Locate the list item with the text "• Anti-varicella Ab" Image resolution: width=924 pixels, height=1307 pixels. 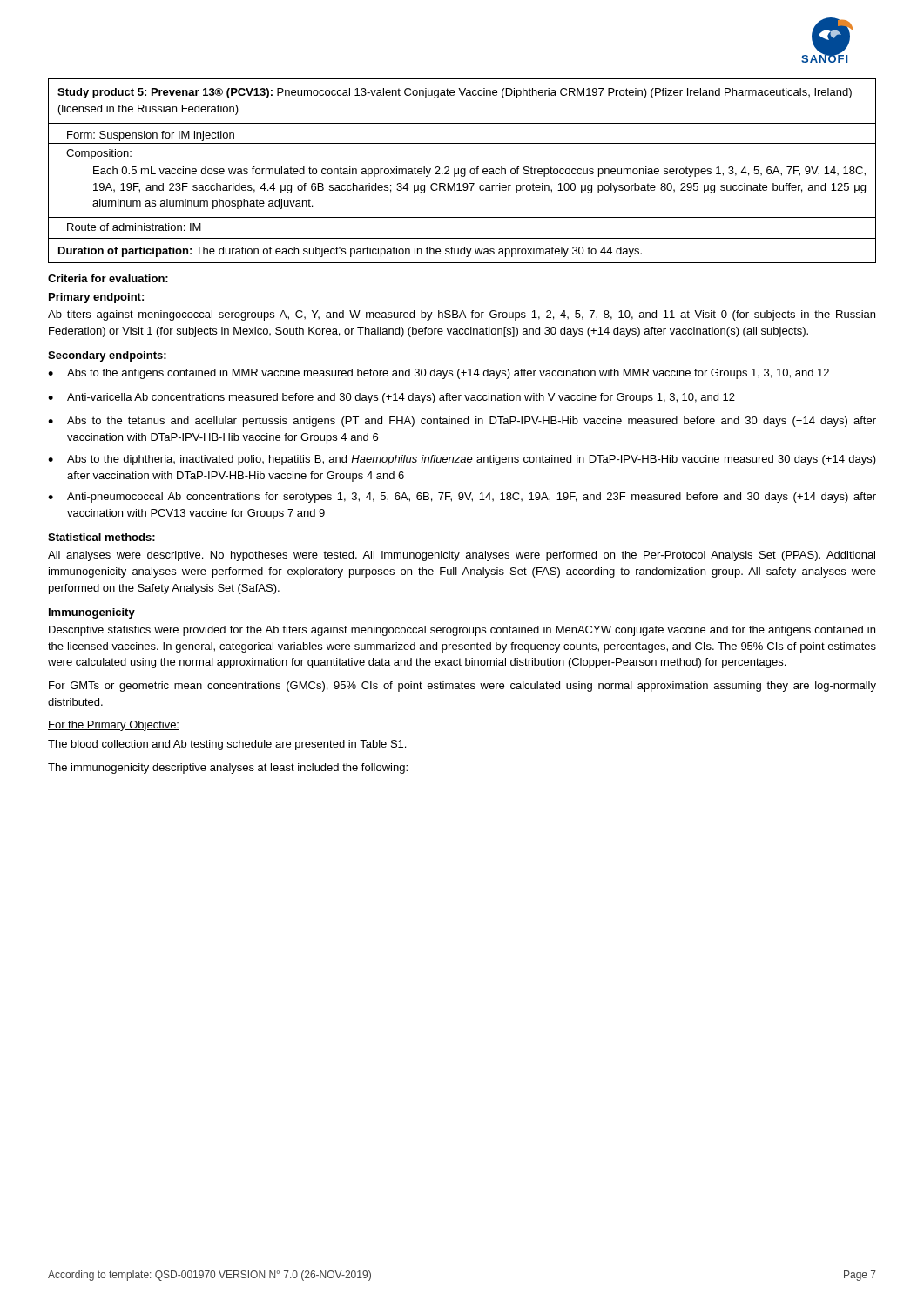pos(391,399)
